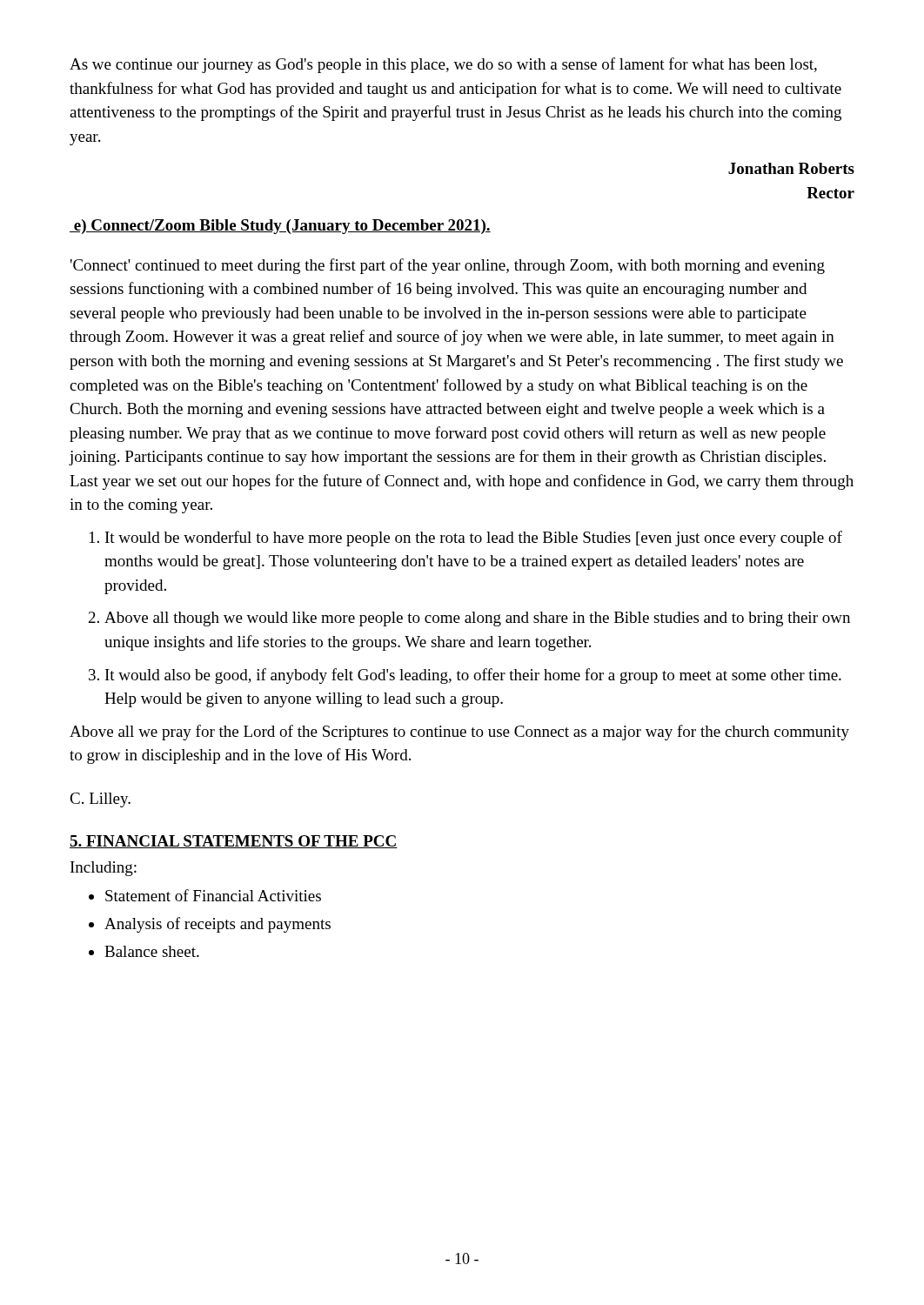Point to the block beginning "Above all though we would like more"
The image size is (924, 1305).
pyautogui.click(x=477, y=630)
